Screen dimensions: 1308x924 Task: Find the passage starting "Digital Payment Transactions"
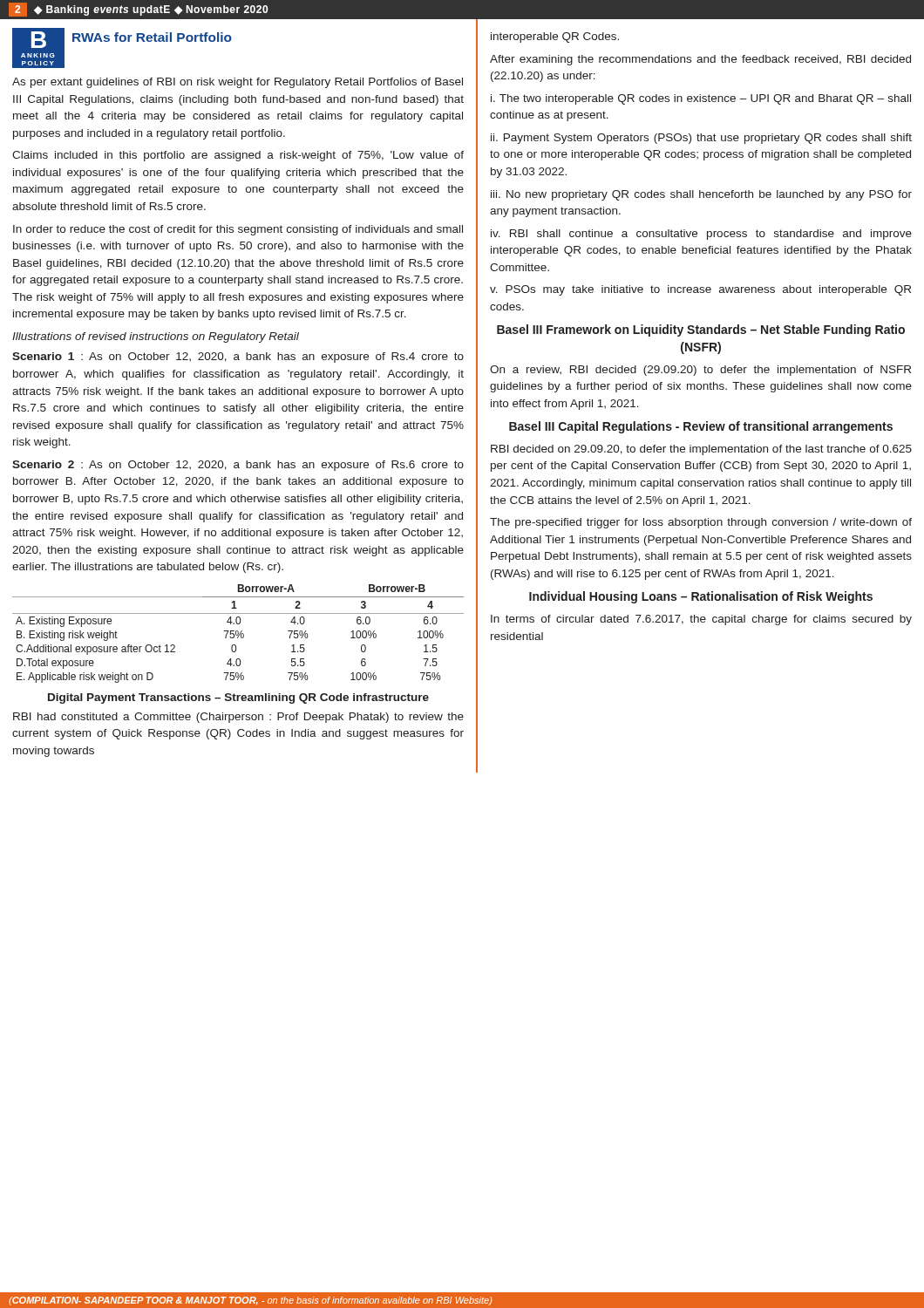point(238,697)
